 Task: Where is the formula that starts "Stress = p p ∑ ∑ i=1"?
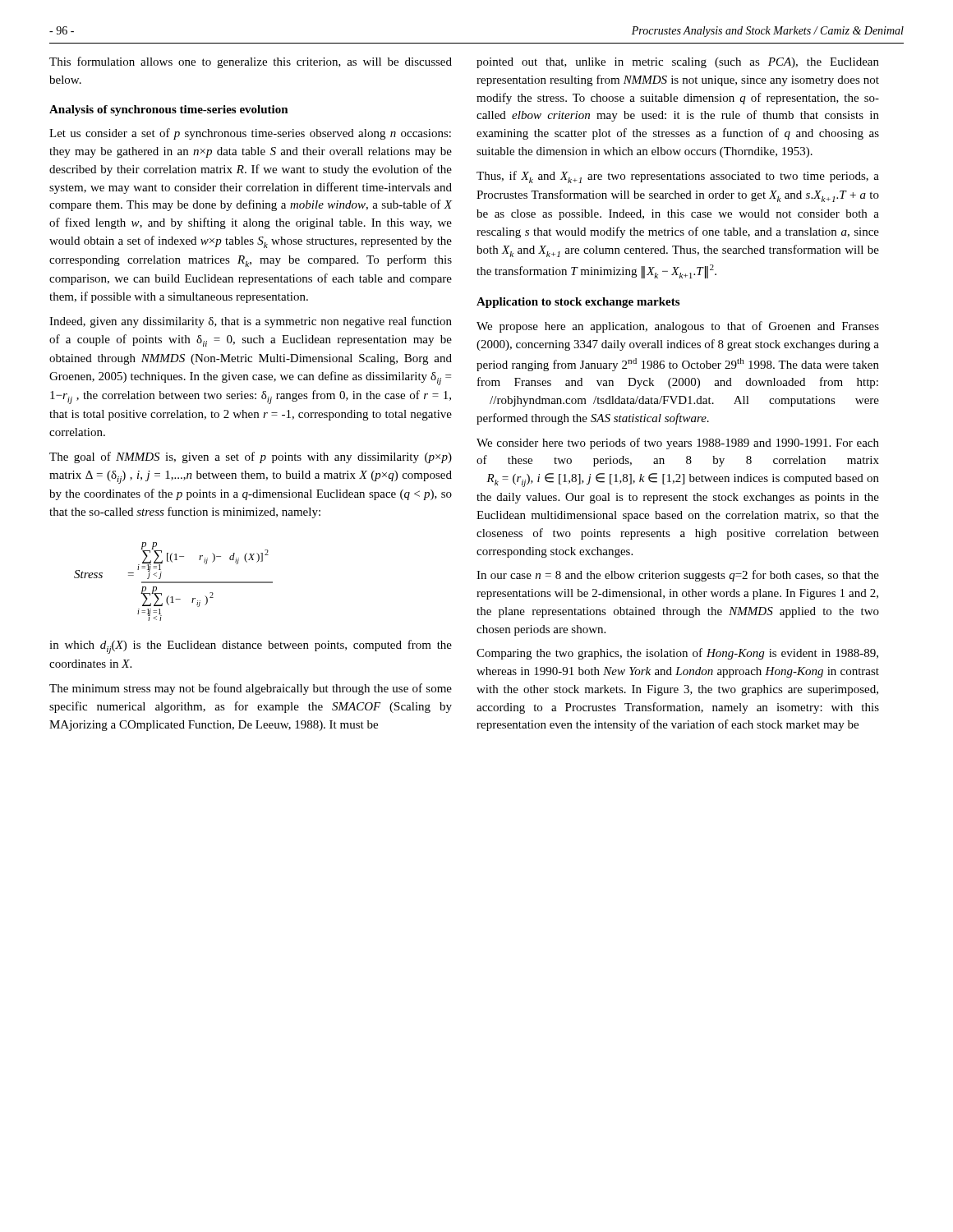click(197, 577)
